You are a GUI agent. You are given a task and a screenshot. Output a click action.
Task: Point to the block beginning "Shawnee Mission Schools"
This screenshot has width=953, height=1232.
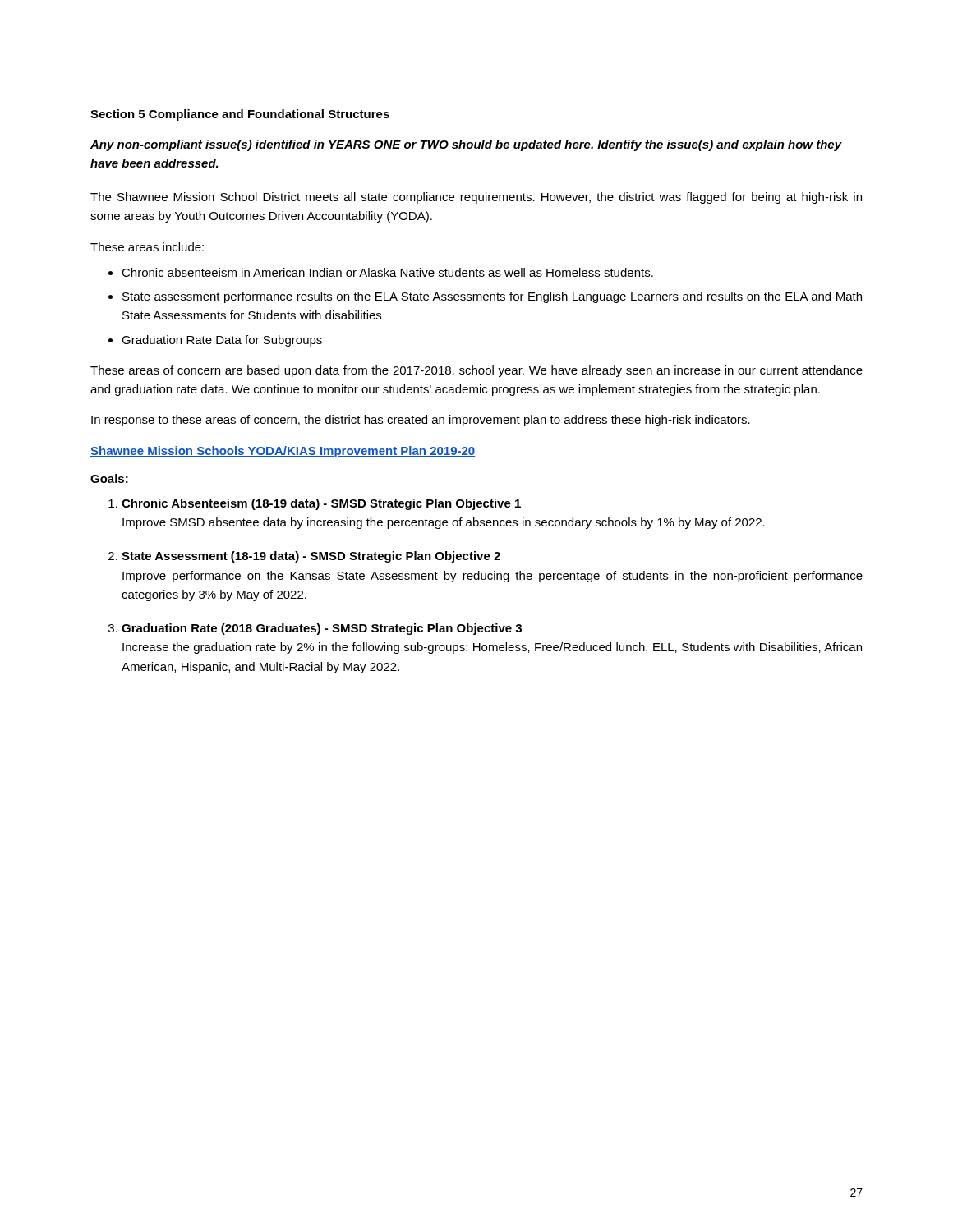click(x=283, y=450)
